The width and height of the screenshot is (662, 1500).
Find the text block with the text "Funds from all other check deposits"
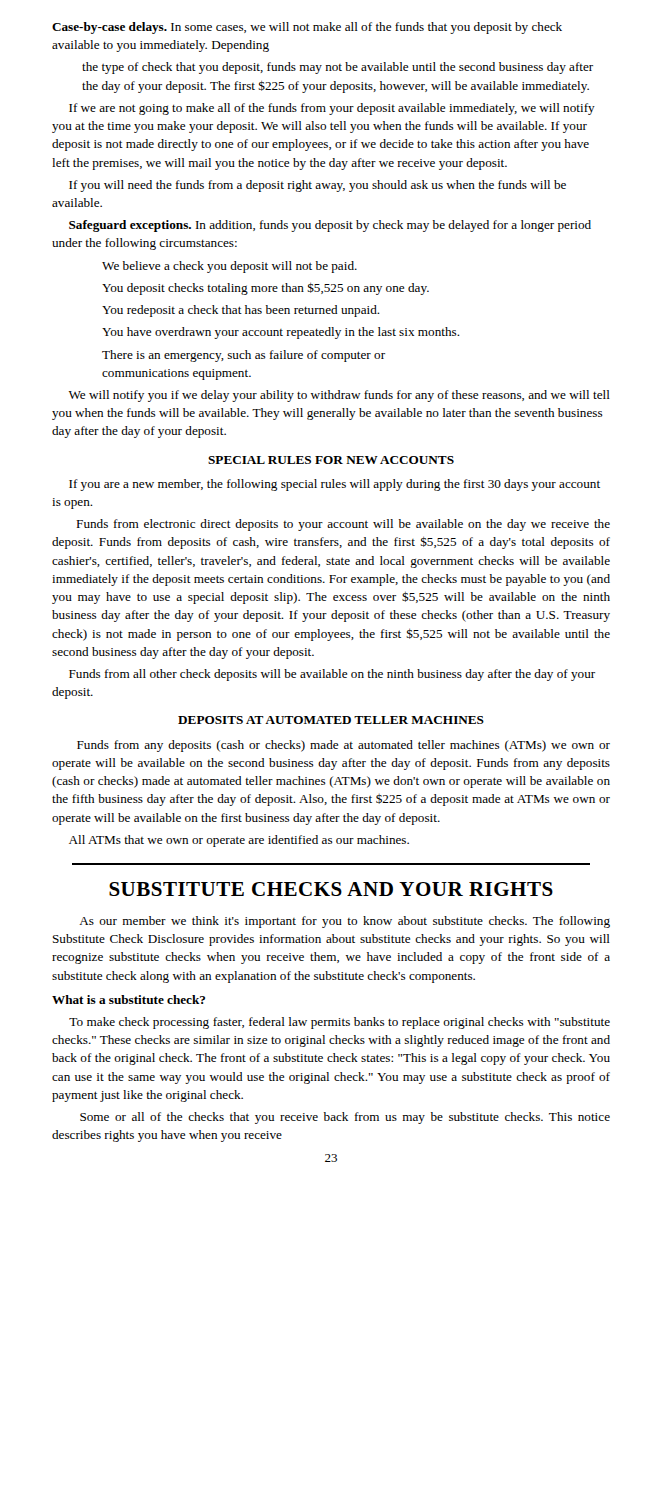331,683
